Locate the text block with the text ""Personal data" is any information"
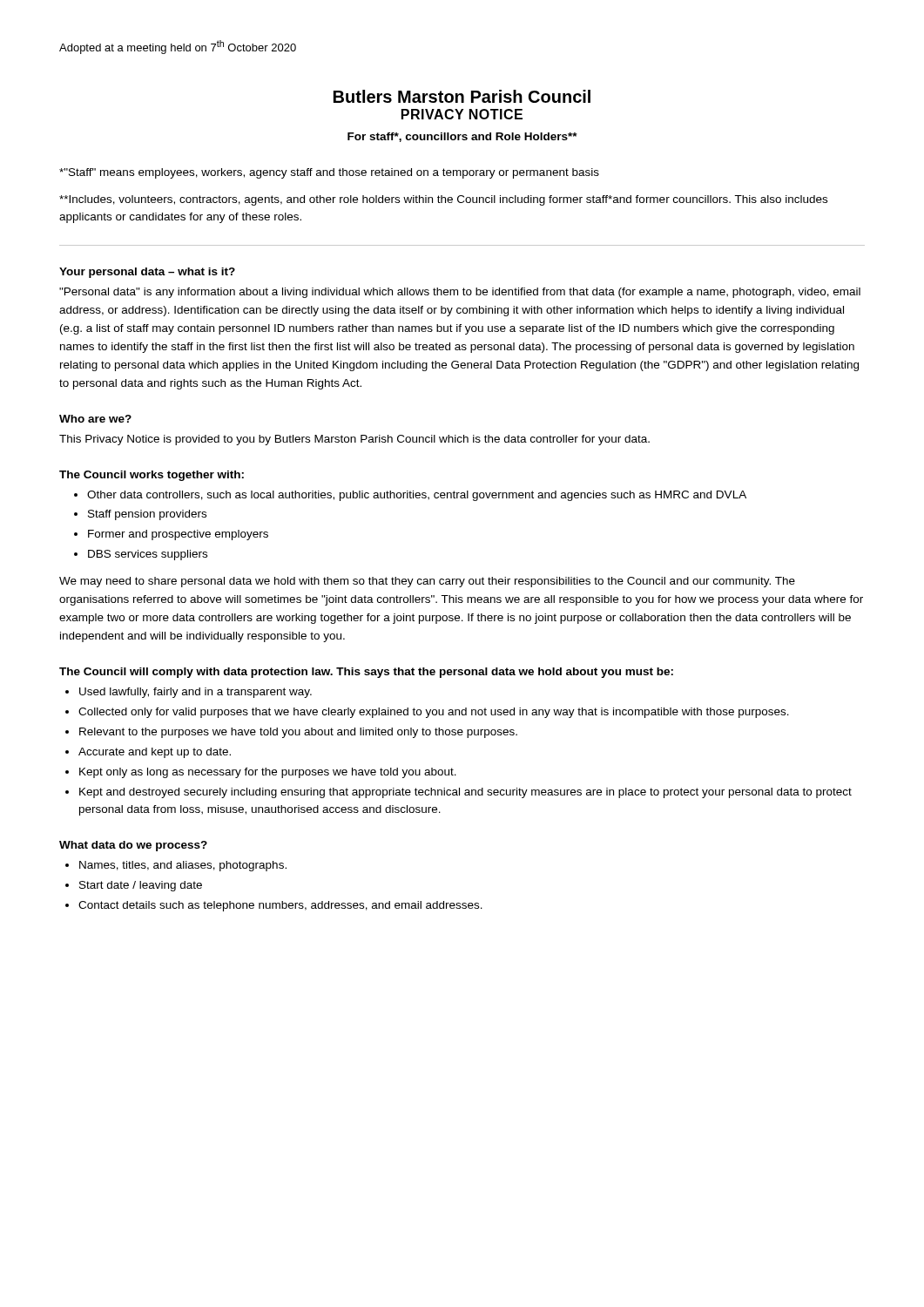Image resolution: width=924 pixels, height=1307 pixels. click(x=460, y=337)
